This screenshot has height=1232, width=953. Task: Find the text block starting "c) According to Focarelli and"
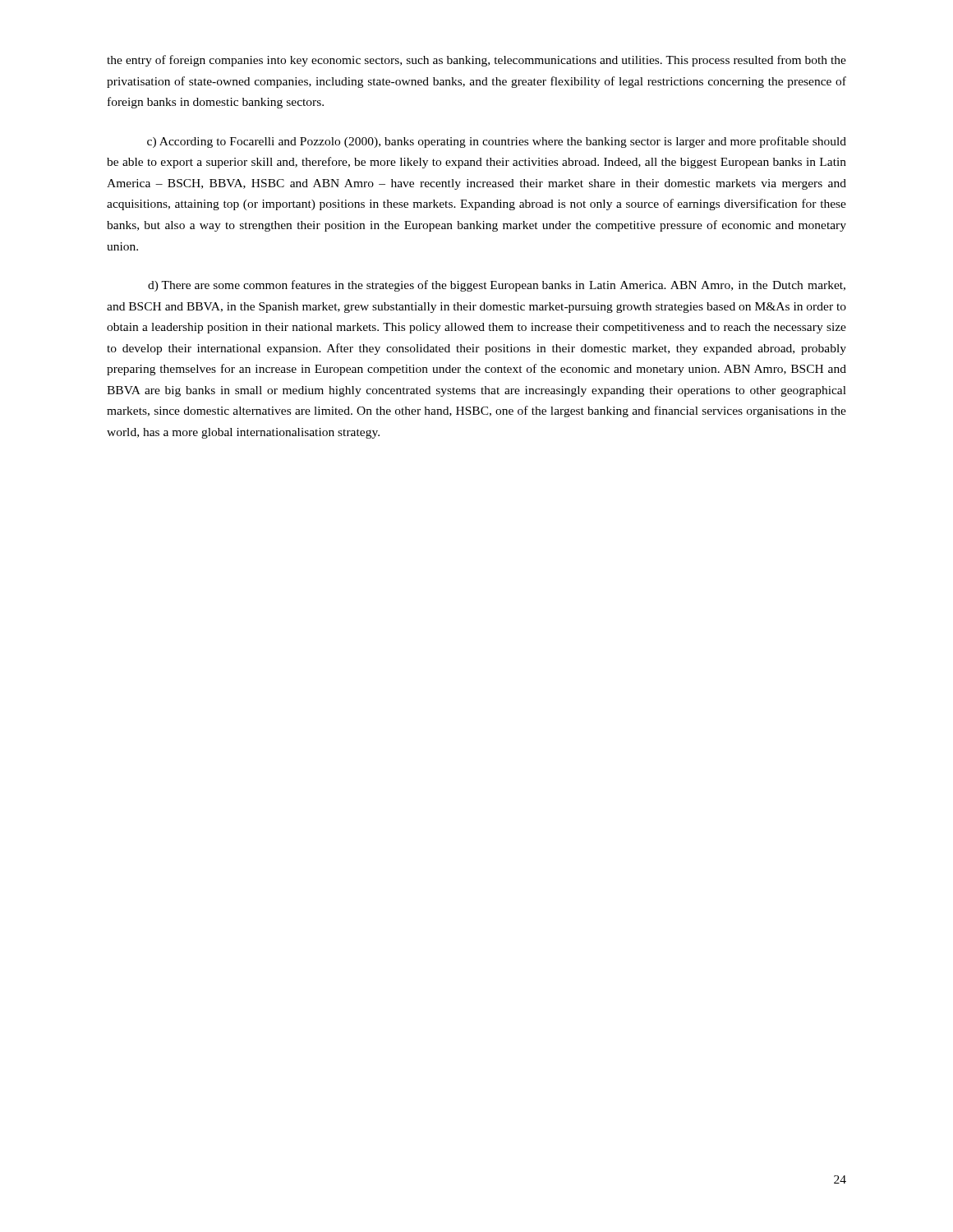476,193
